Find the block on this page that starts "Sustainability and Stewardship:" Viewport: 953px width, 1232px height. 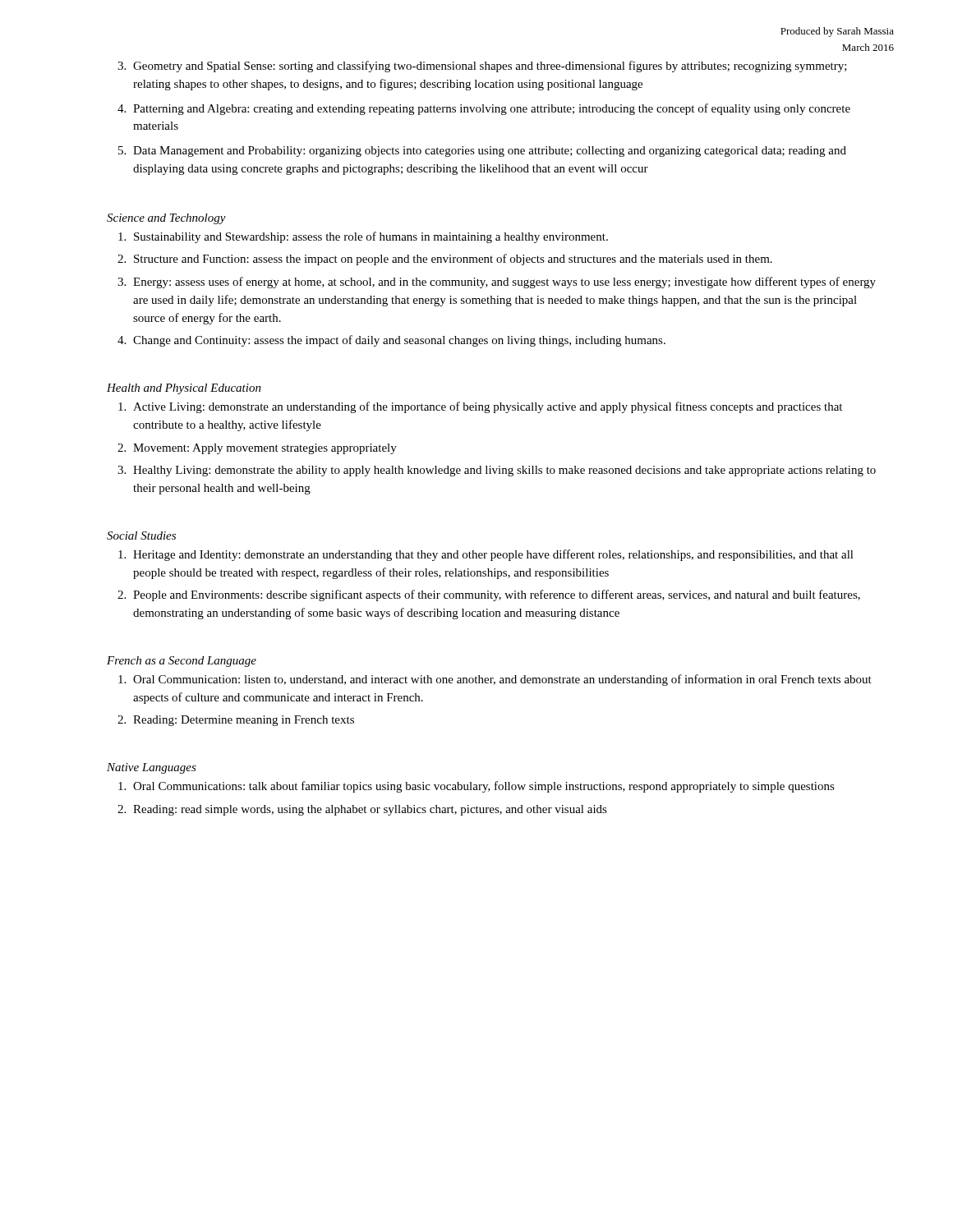[x=371, y=236]
